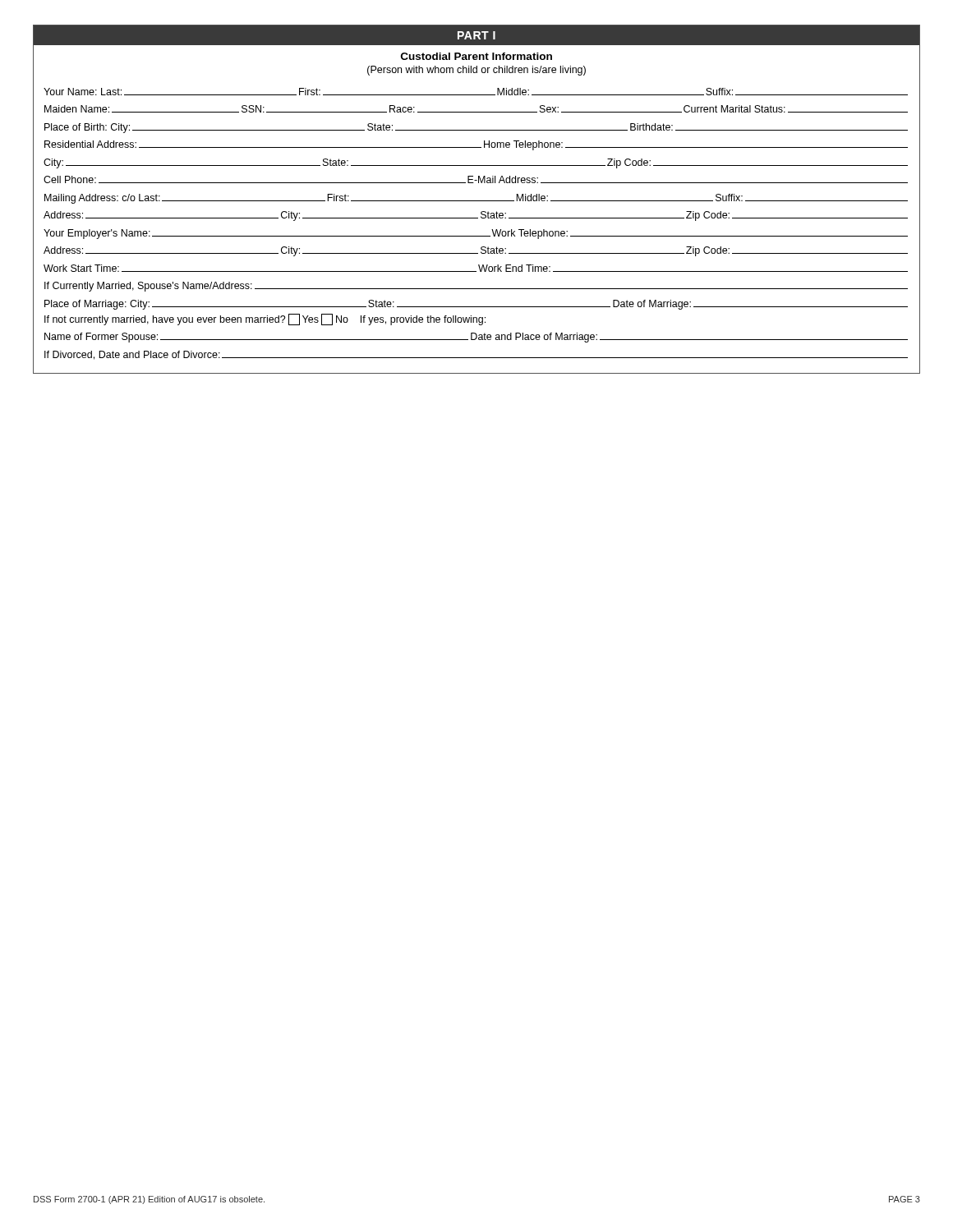Screen dimensions: 1232x953
Task: Point to the region starting "Place of Marriage: City:"
Action: [476, 302]
